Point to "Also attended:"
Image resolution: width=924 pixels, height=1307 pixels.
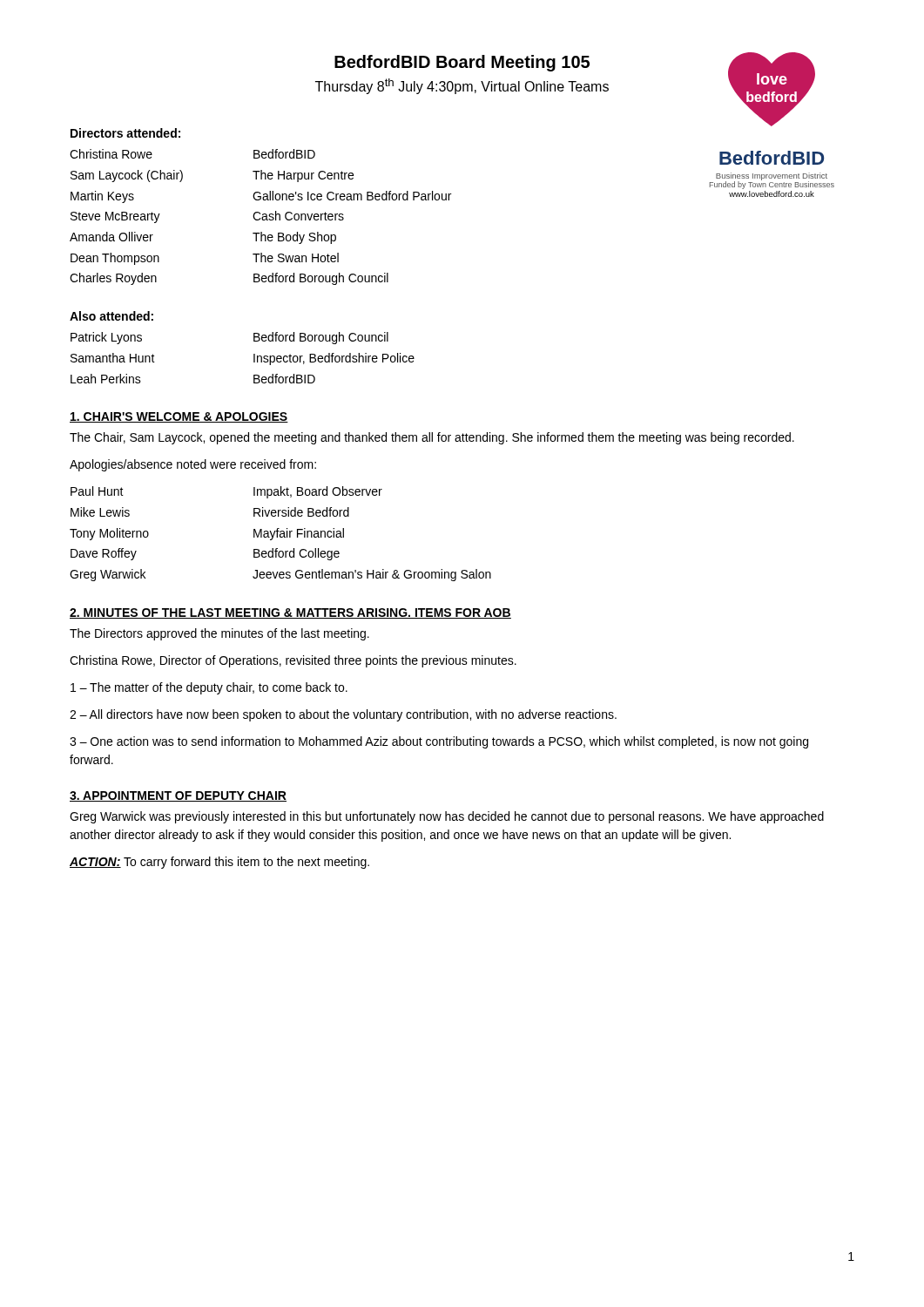pyautogui.click(x=112, y=316)
